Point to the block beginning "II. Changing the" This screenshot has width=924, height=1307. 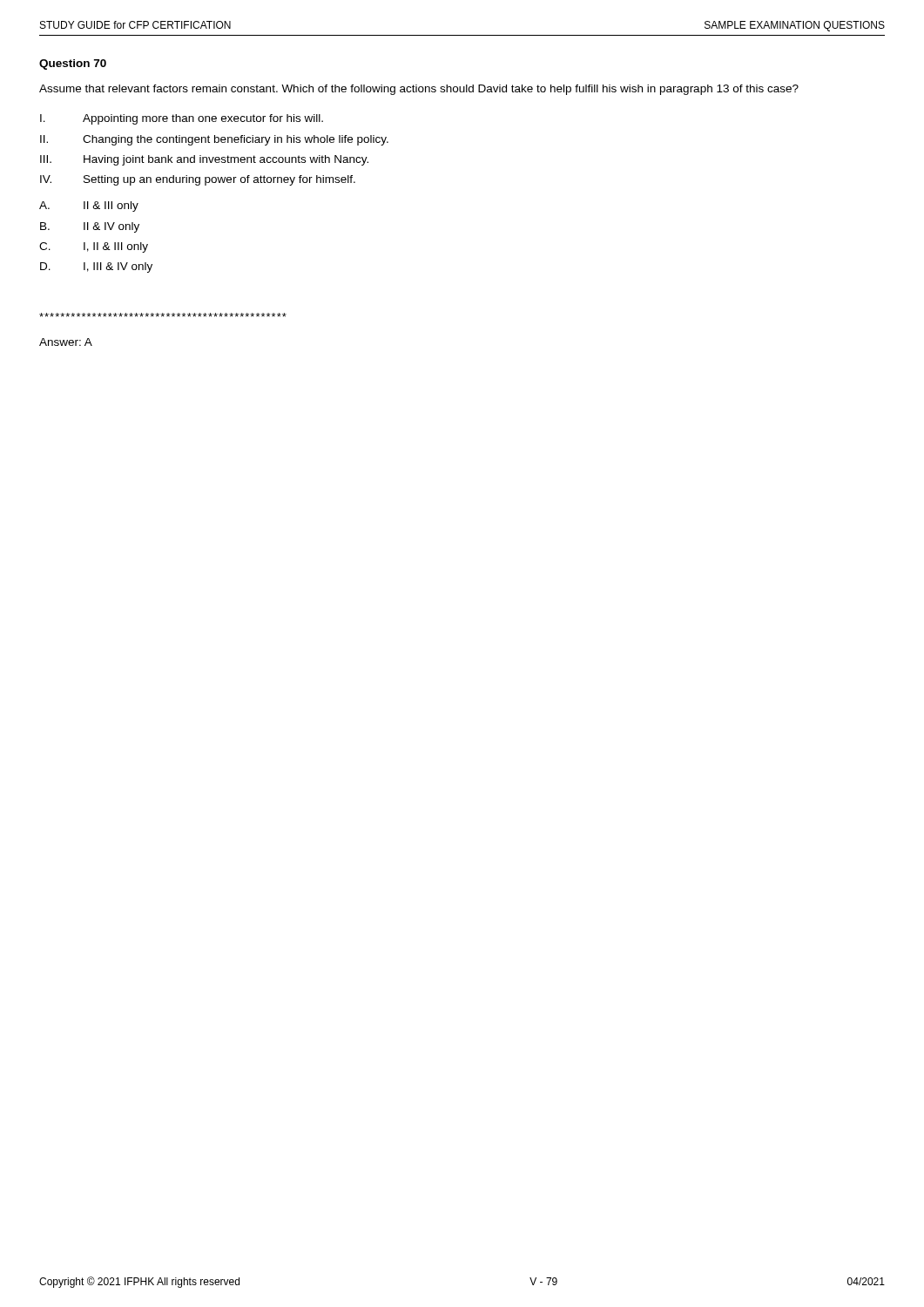click(214, 139)
